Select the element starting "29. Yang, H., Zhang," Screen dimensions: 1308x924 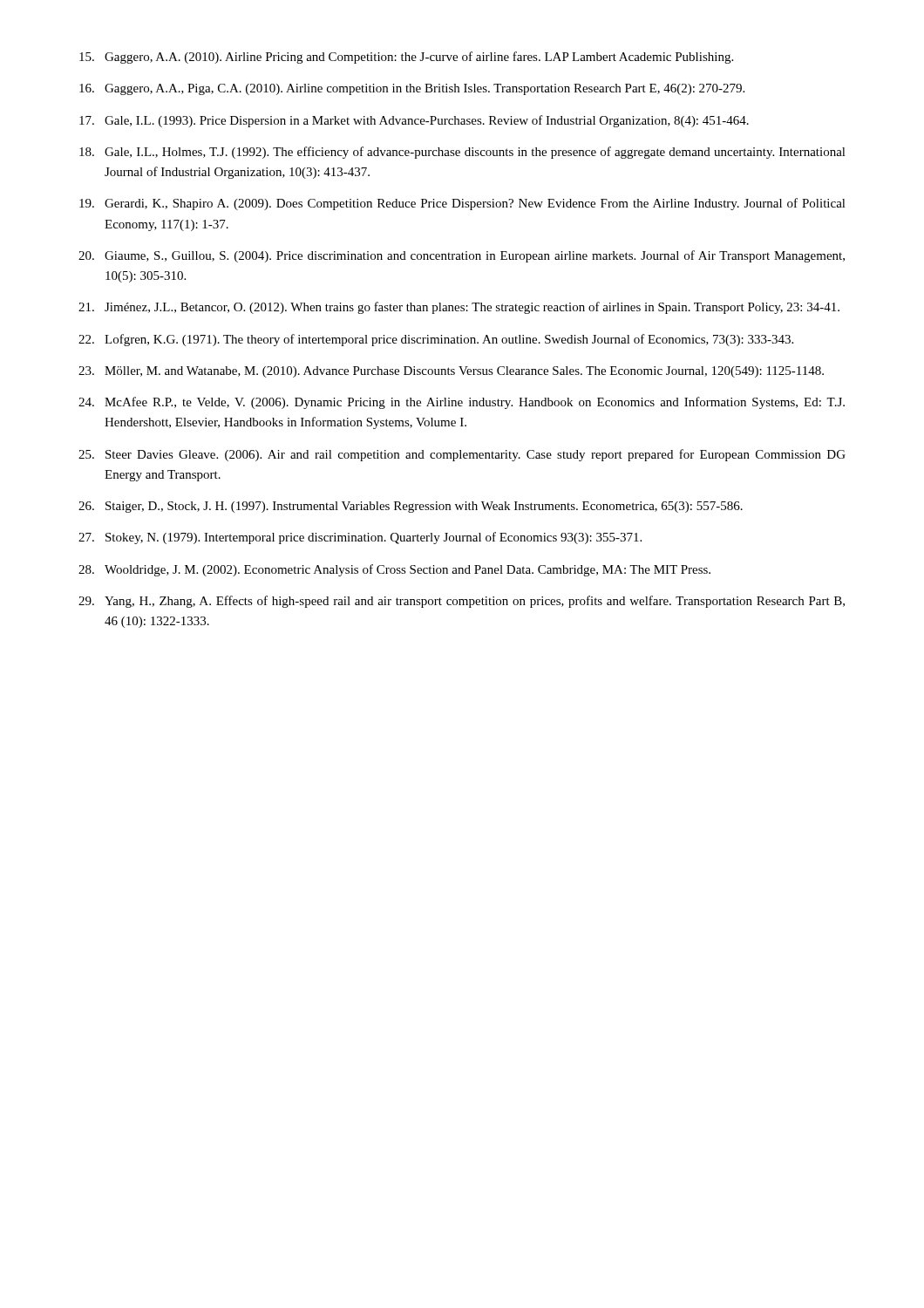(462, 611)
